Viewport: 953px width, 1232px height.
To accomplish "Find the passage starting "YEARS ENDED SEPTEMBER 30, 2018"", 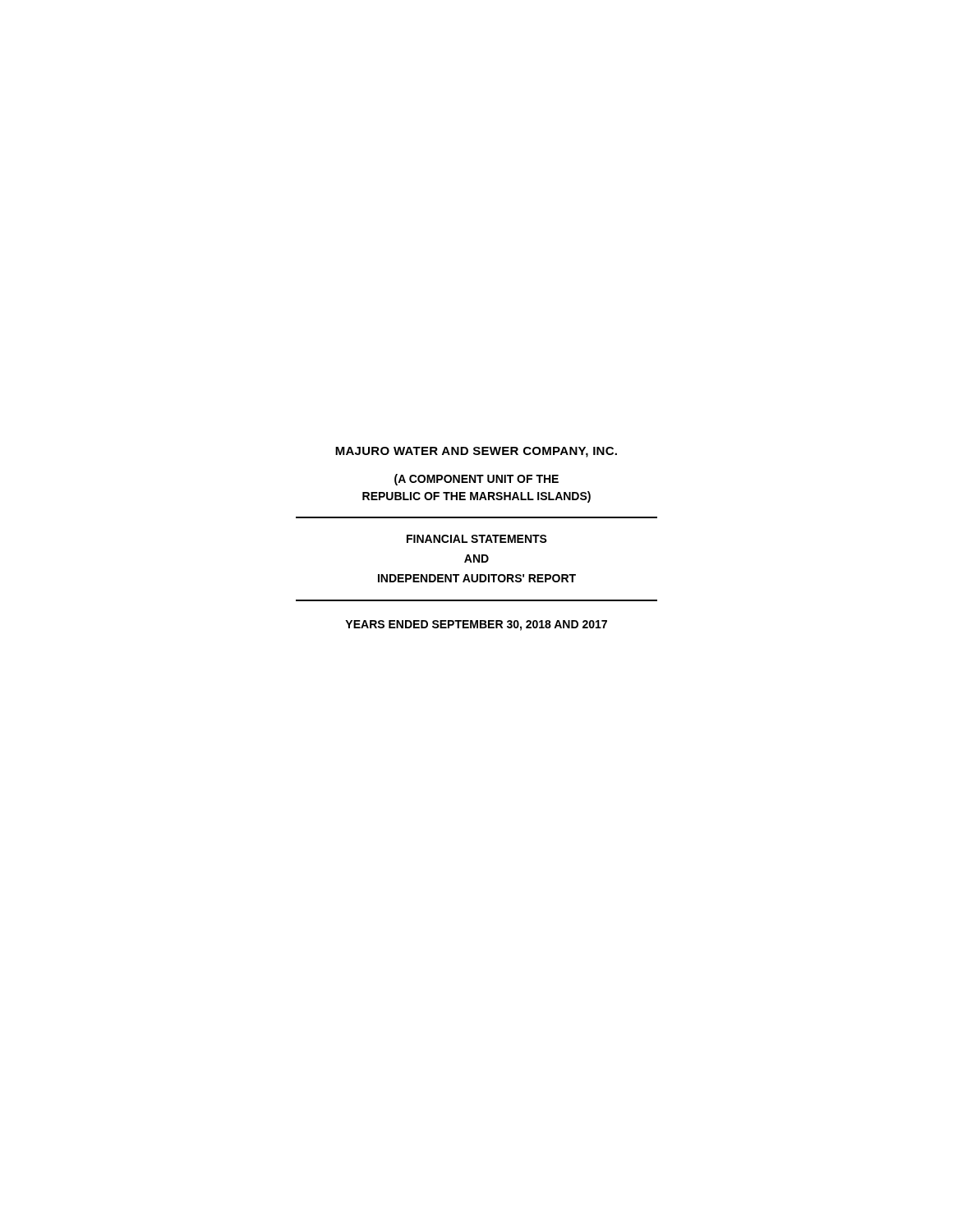I will [x=476, y=625].
